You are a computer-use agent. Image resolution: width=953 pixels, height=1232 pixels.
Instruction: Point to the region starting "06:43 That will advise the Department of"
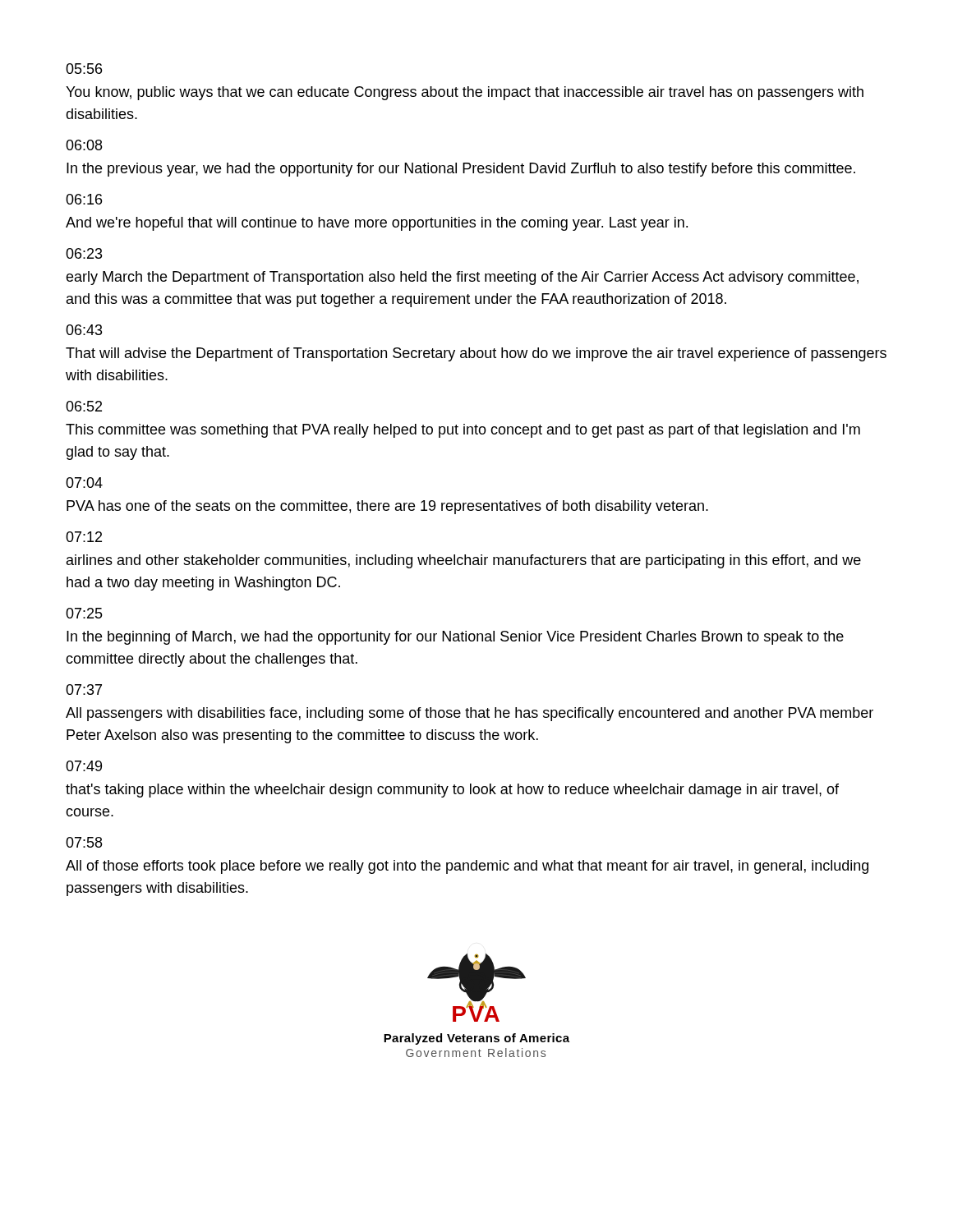click(x=476, y=354)
